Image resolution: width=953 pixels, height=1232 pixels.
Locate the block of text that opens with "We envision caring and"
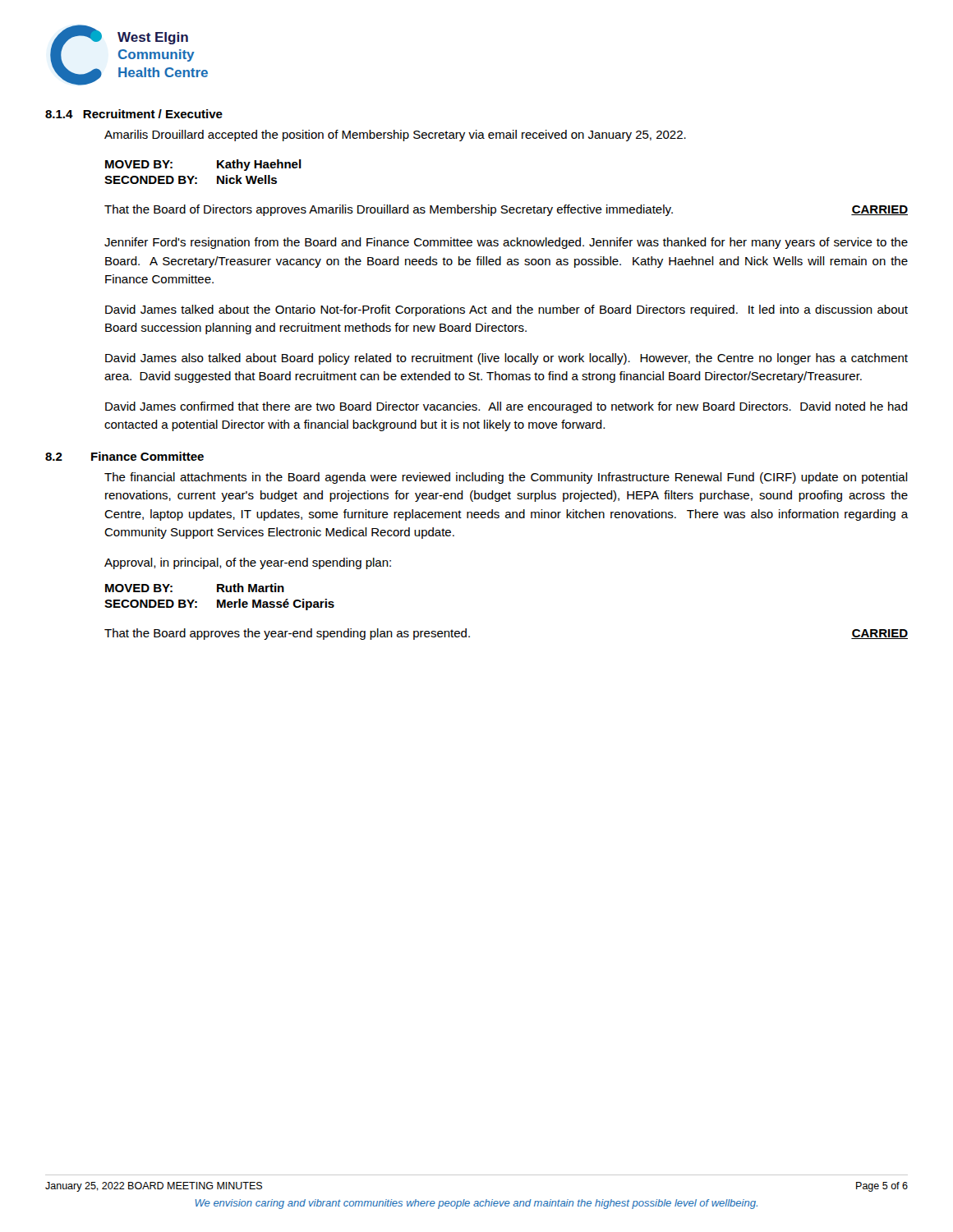[x=476, y=1203]
